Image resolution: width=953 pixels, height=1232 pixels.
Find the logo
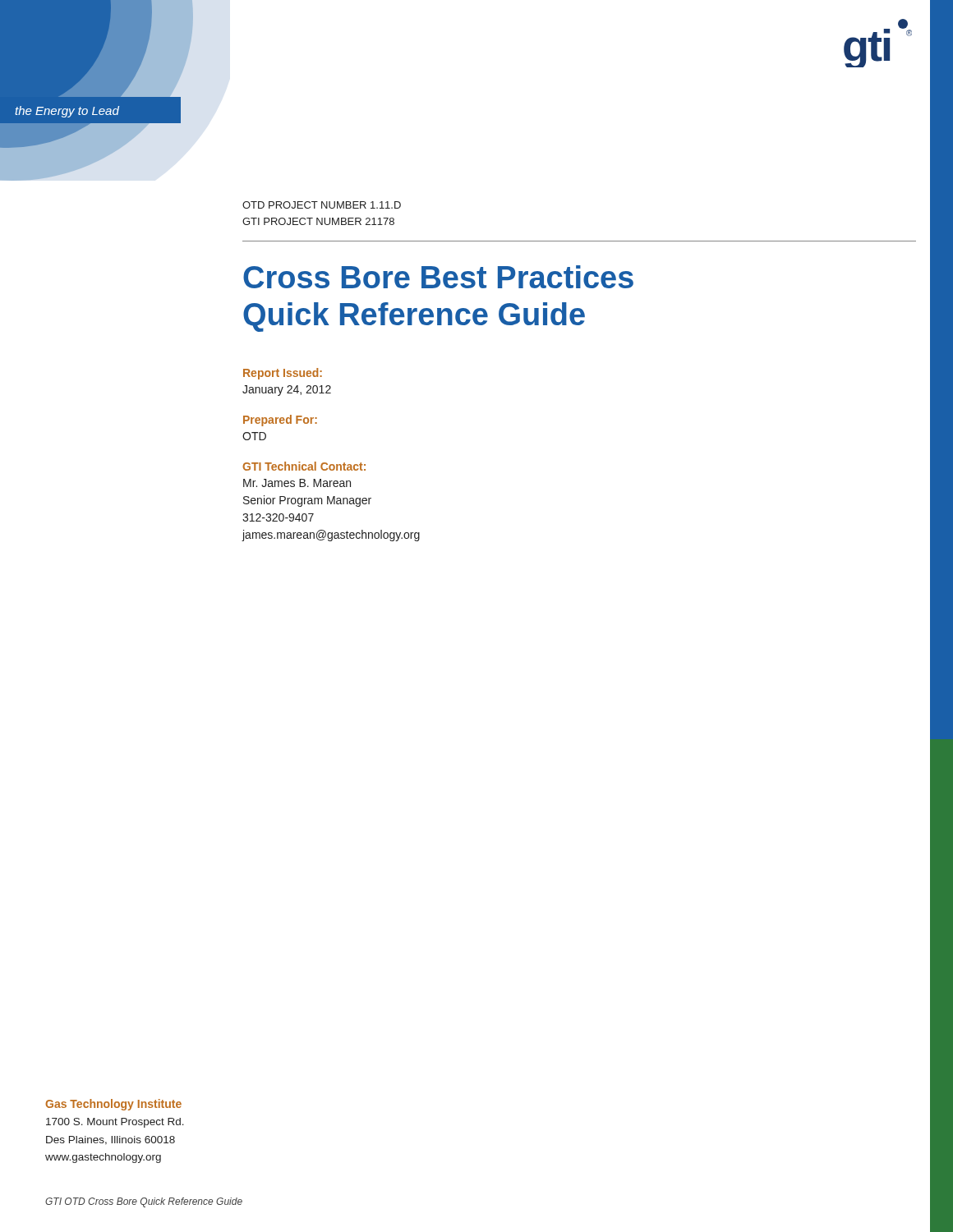877,44
